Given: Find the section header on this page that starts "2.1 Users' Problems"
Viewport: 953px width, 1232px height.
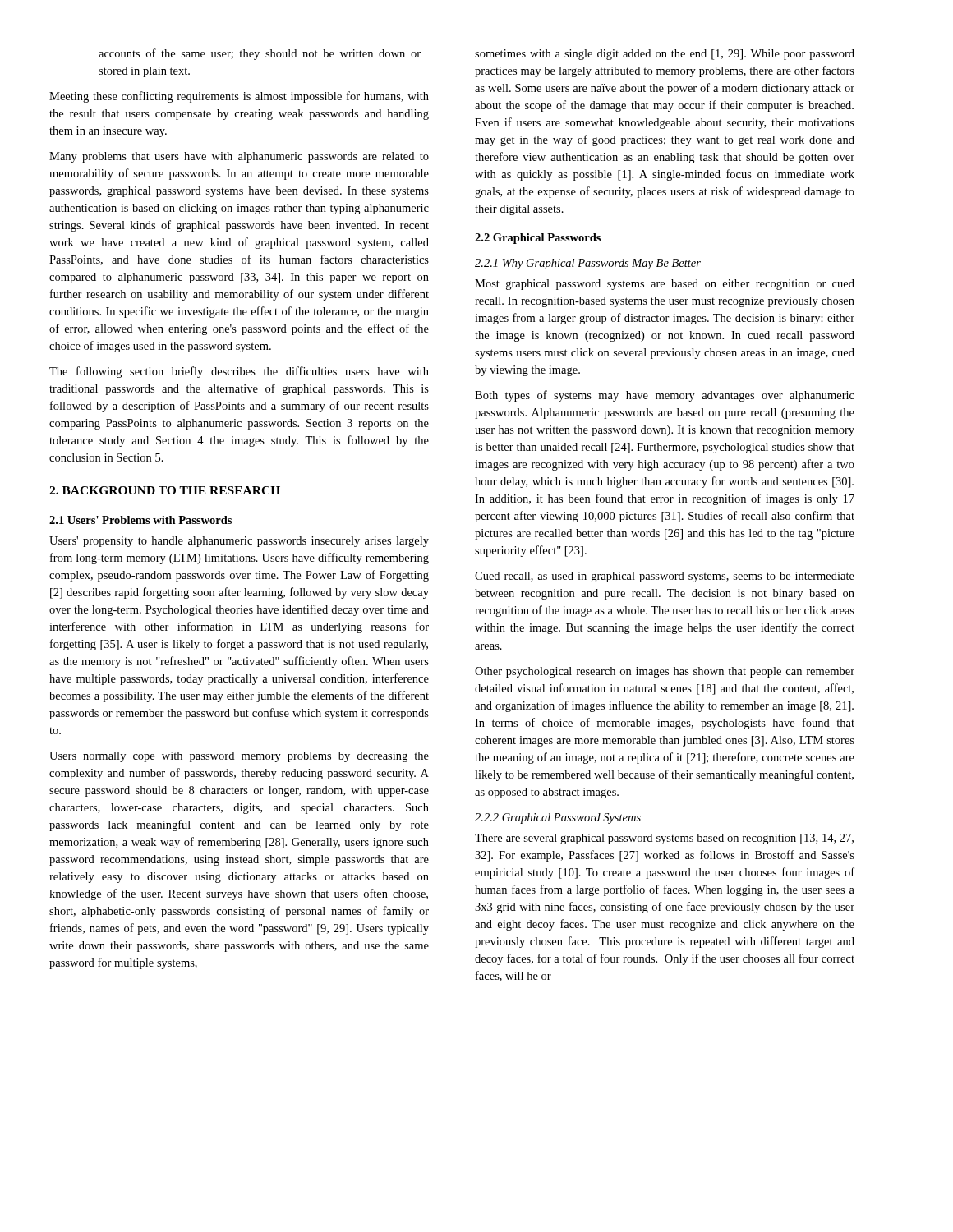Looking at the screenshot, I should pyautogui.click(x=141, y=520).
